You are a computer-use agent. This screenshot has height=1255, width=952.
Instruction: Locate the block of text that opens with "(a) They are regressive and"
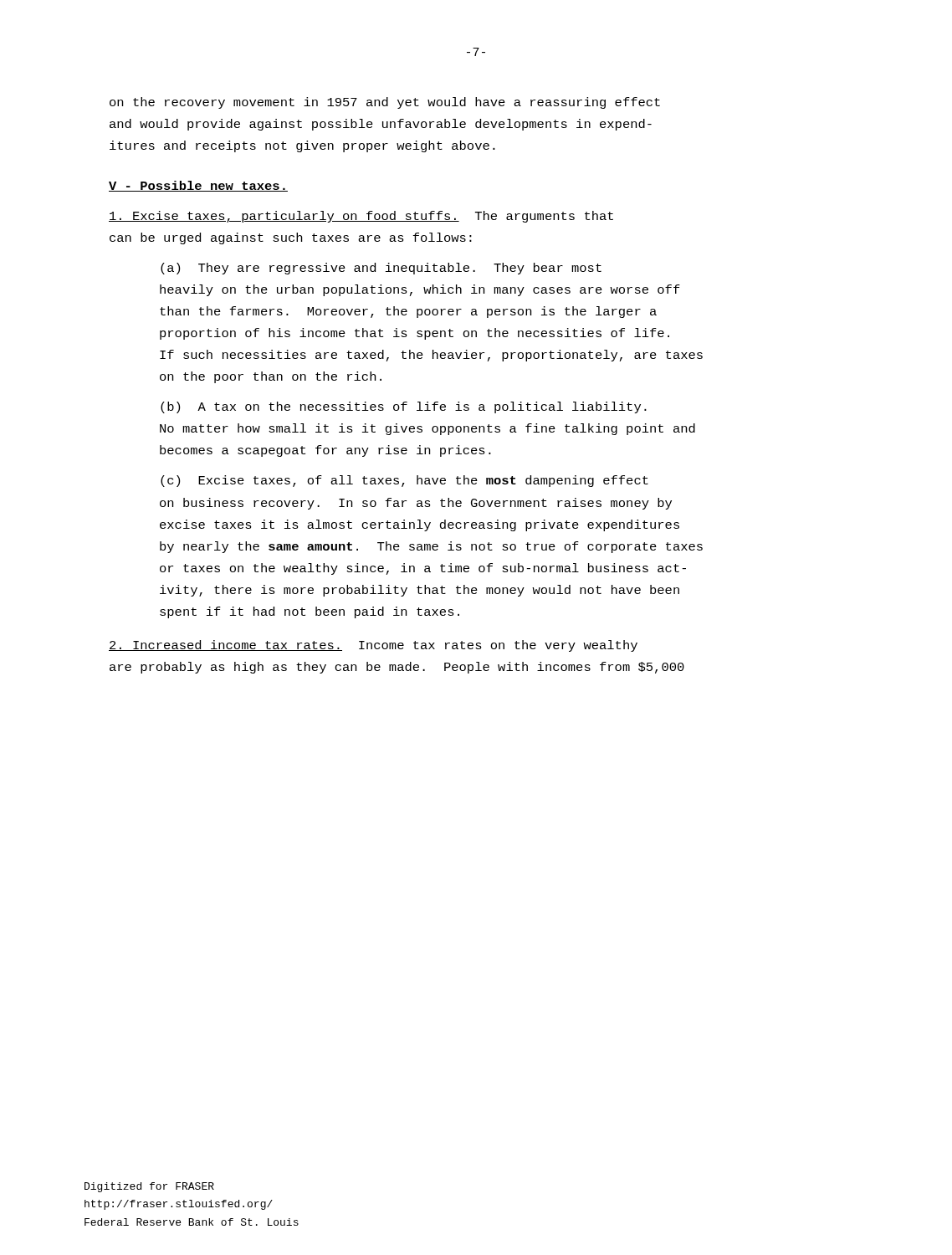[x=431, y=323]
